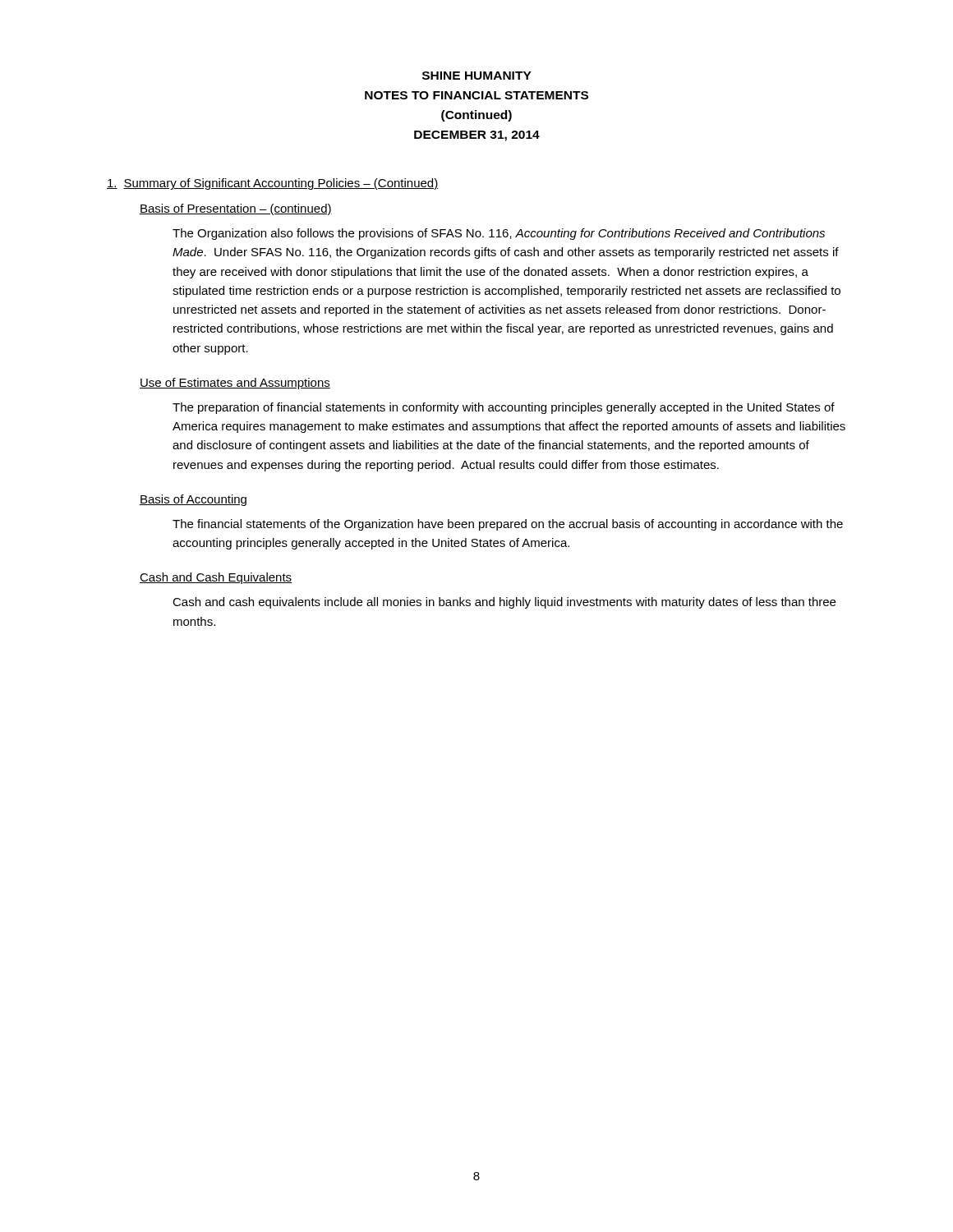Locate the section header that says "Basis of Accounting"
Screen dimensions: 1232x953
click(193, 499)
